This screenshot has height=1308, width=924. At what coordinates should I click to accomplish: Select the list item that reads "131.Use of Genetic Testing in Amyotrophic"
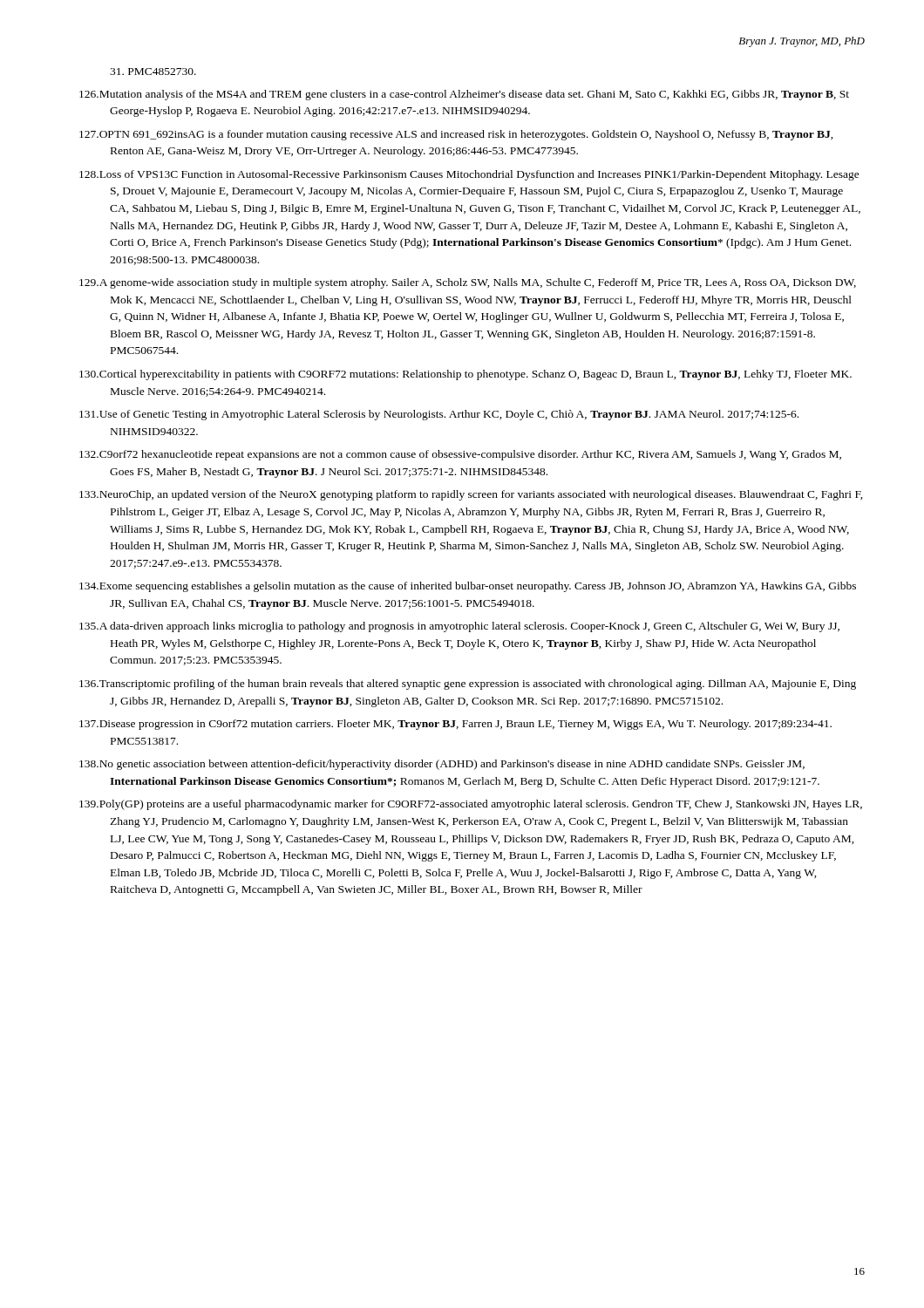439,422
